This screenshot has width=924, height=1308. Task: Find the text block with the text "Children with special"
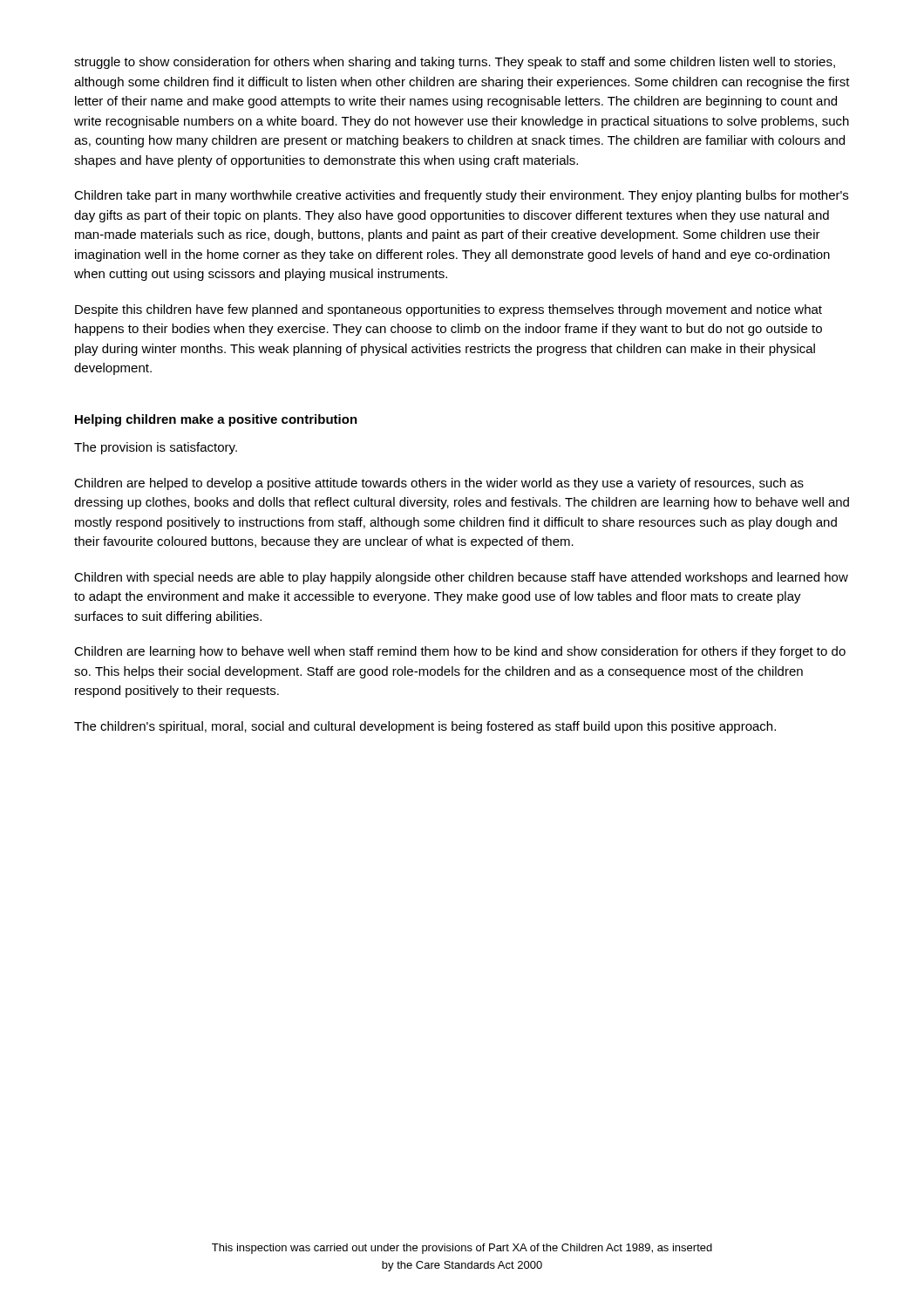point(461,596)
